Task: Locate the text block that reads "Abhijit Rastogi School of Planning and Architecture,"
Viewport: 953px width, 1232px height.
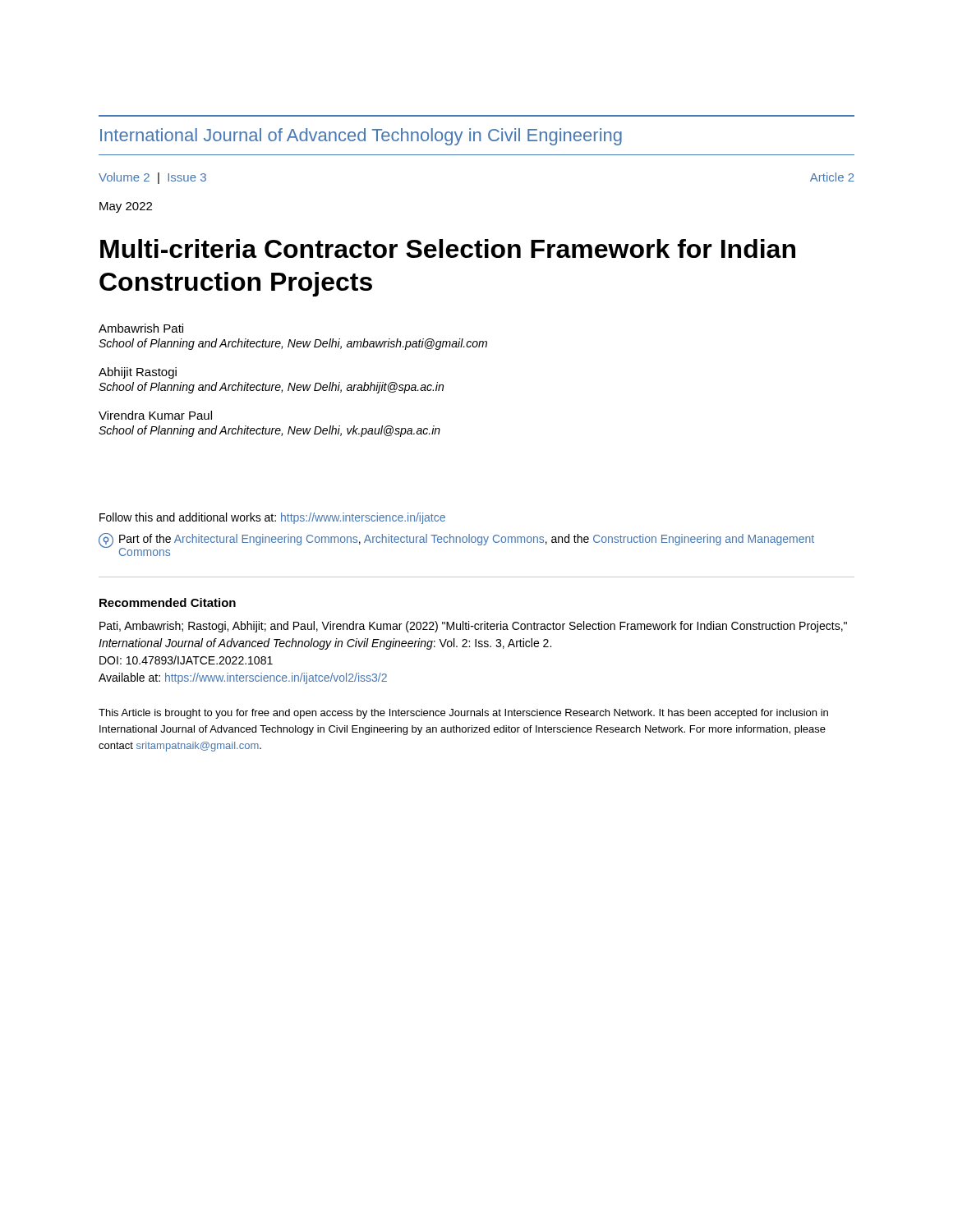Action: tap(138, 373)
